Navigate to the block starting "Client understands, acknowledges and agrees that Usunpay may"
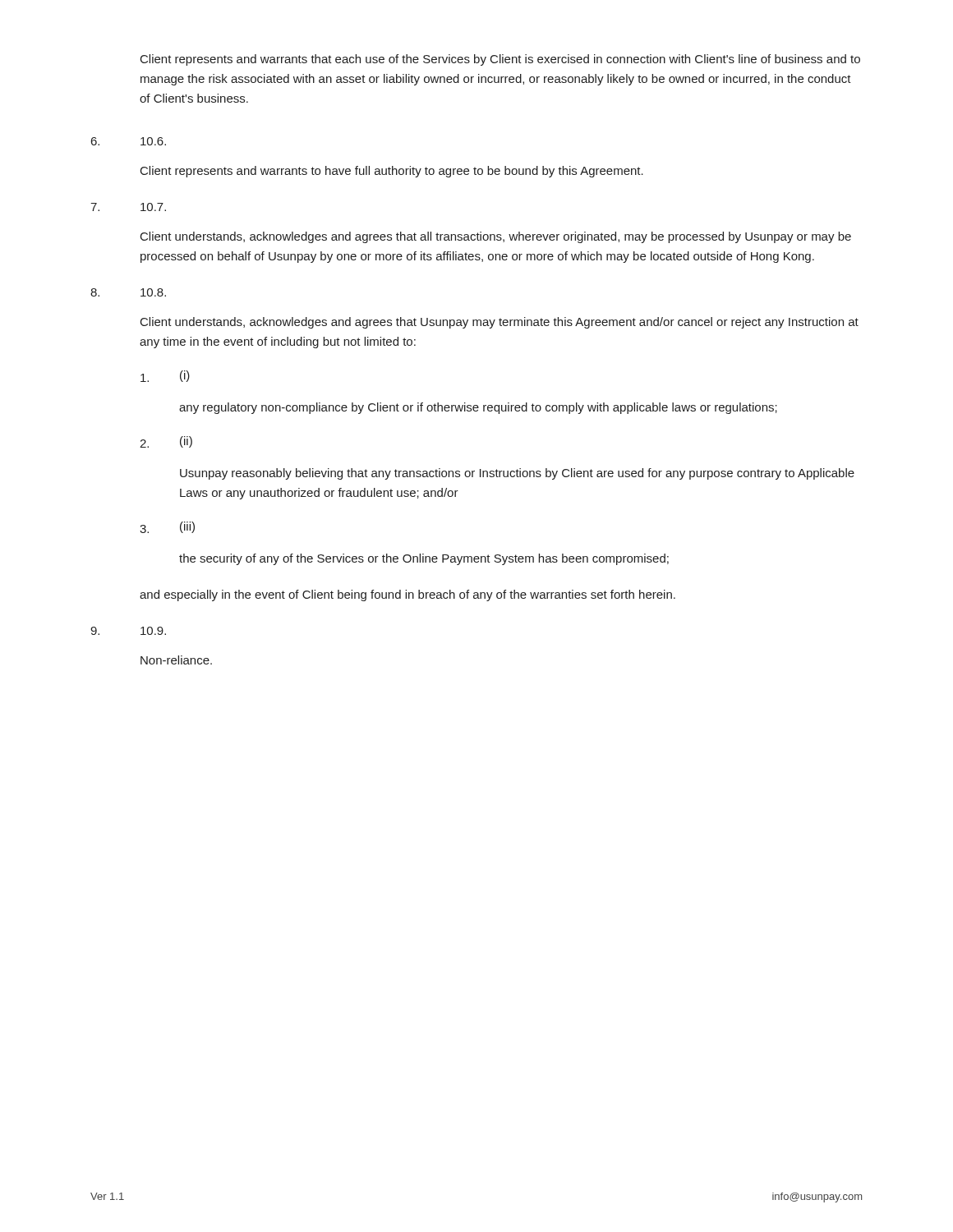This screenshot has width=953, height=1232. (499, 331)
